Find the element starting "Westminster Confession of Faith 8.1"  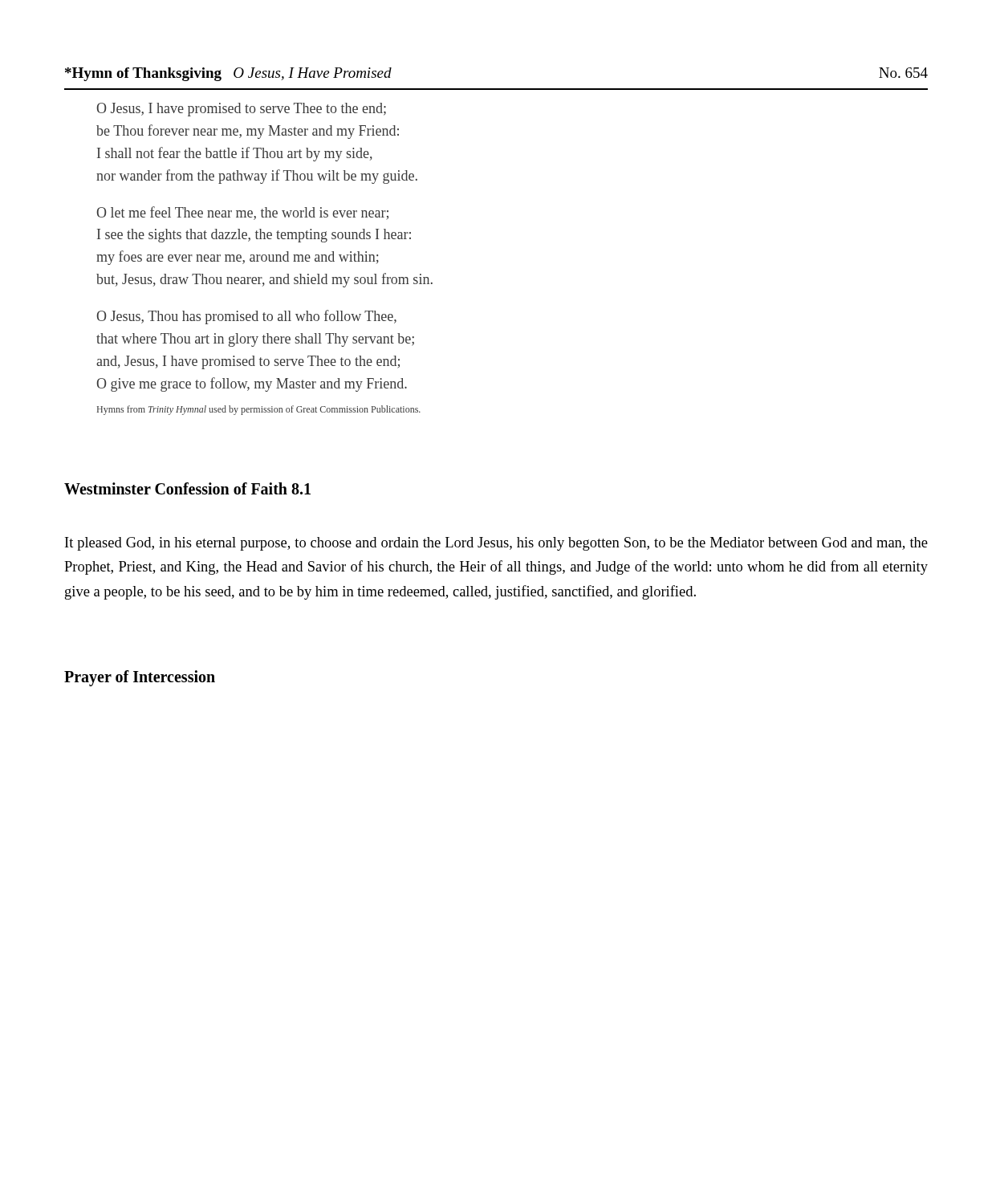point(188,489)
